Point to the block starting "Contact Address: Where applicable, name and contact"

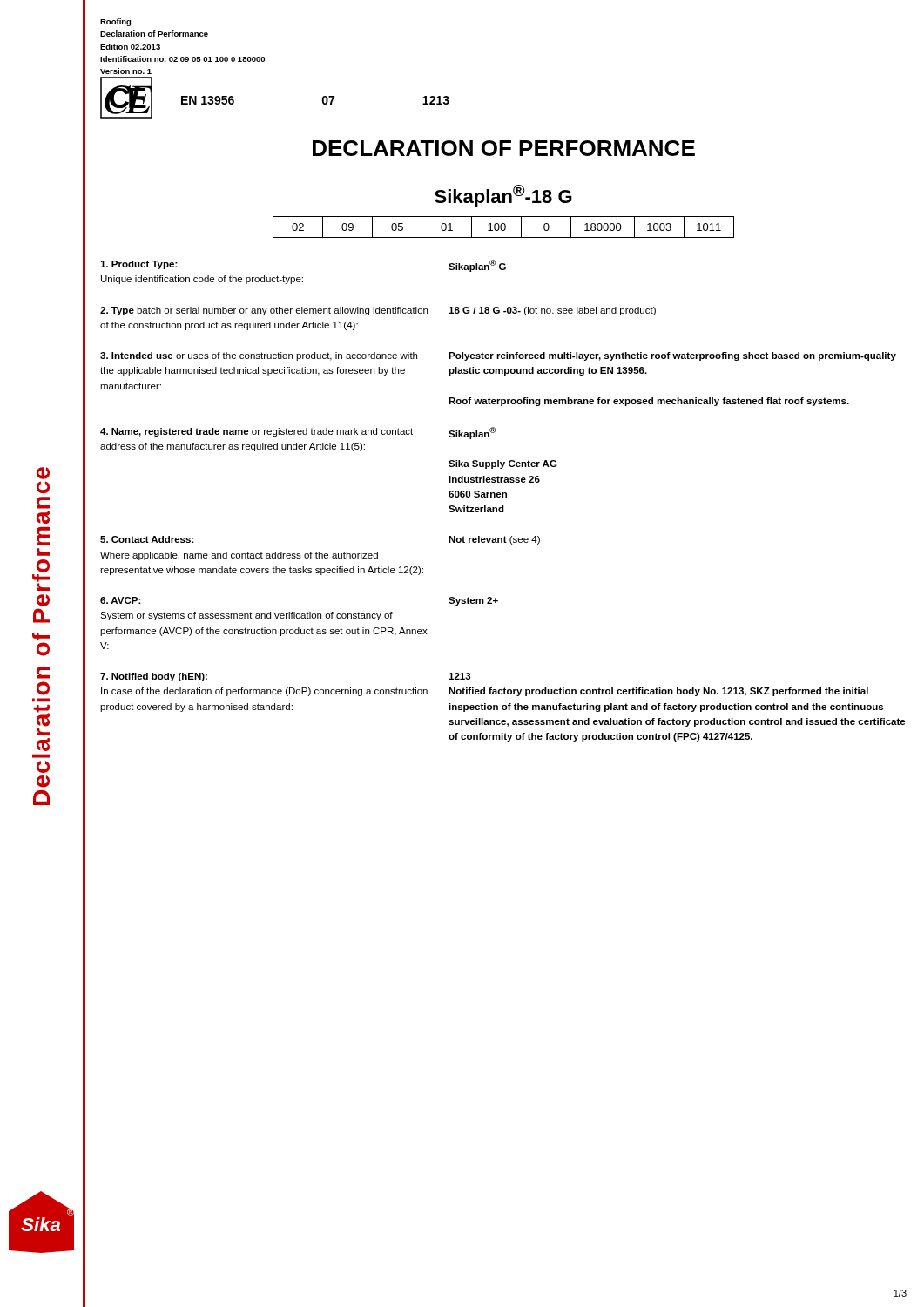point(262,555)
